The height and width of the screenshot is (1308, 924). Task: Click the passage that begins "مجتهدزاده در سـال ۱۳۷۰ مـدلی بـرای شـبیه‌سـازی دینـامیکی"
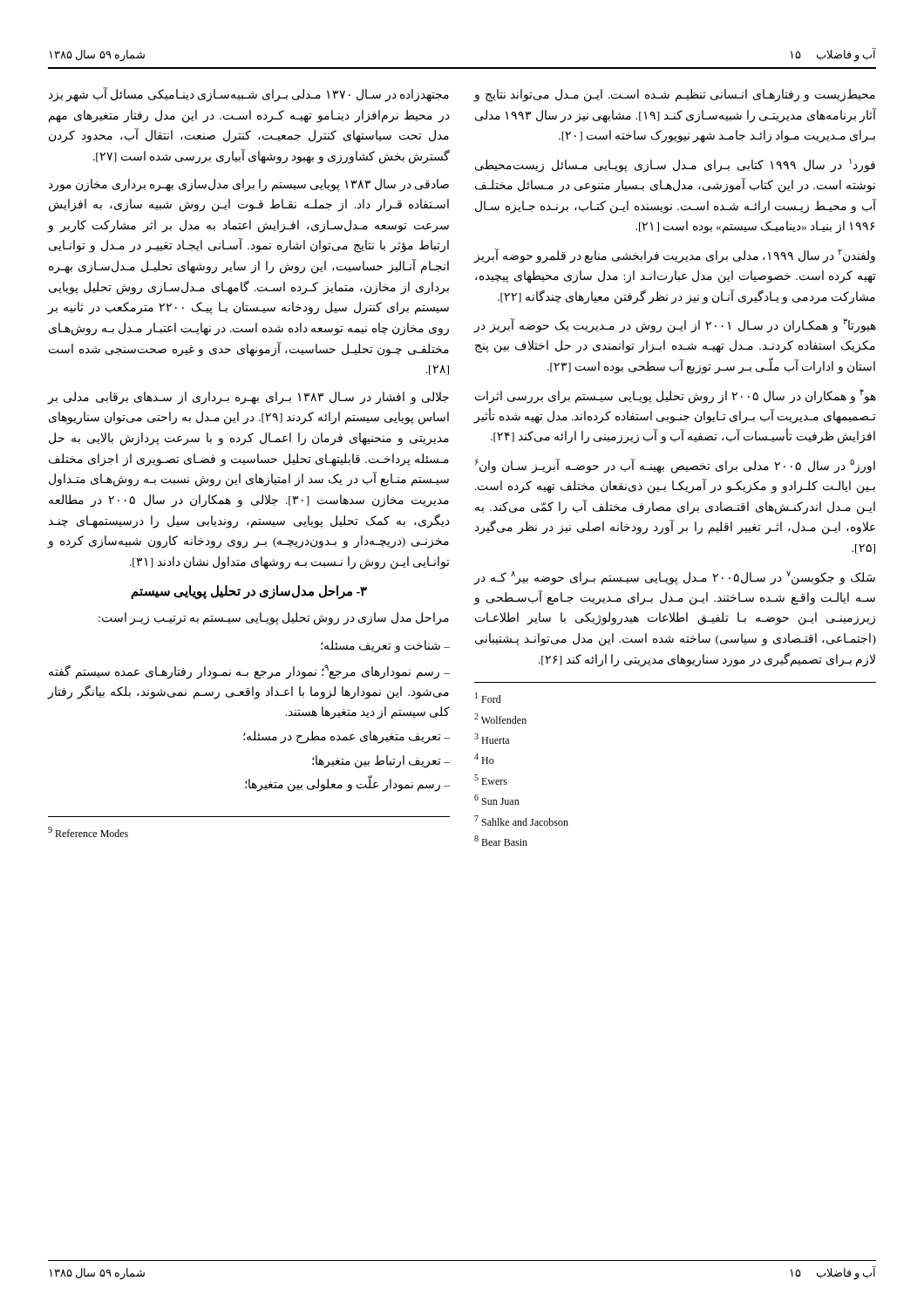click(249, 329)
